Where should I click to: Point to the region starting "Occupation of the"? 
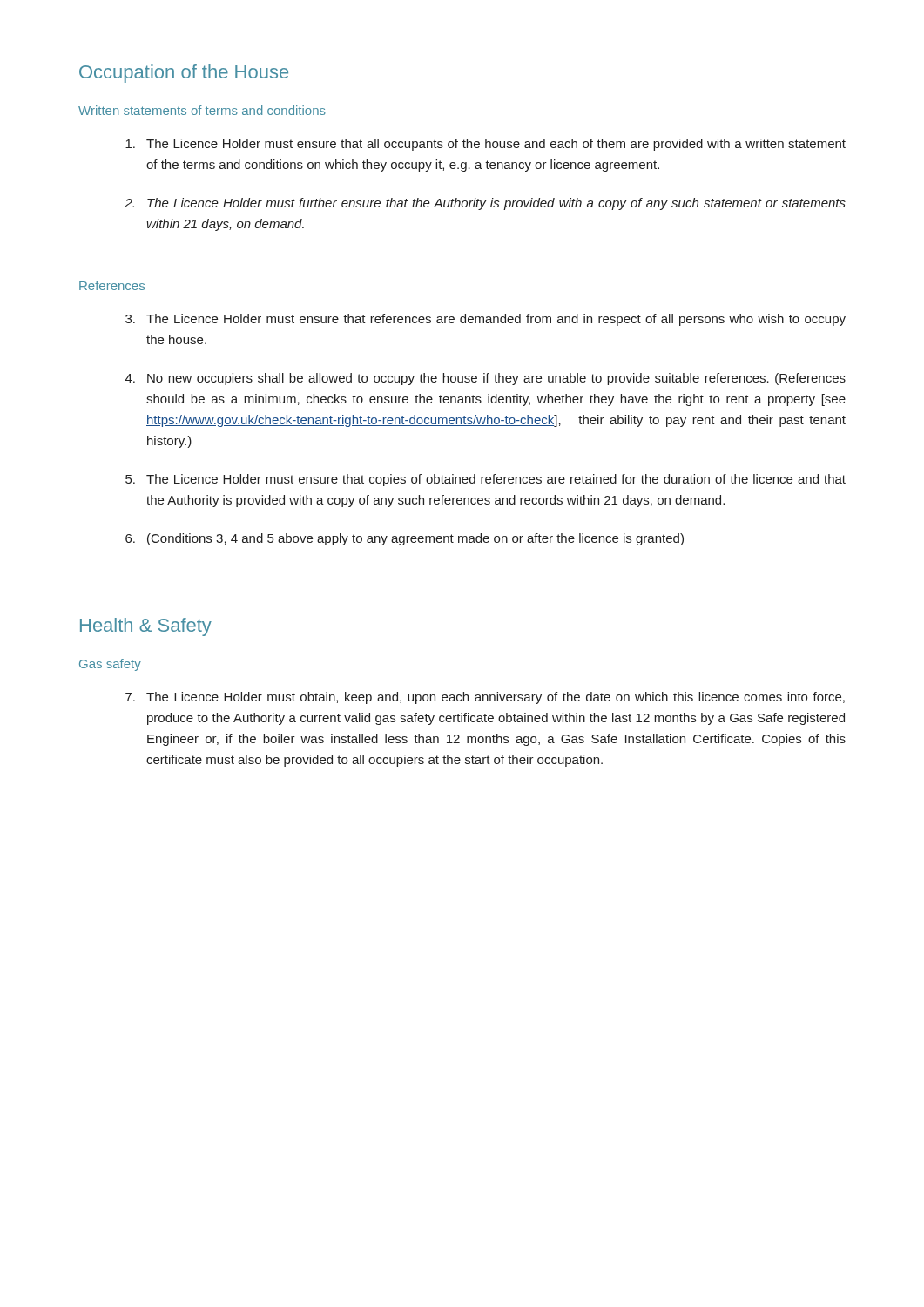[184, 72]
